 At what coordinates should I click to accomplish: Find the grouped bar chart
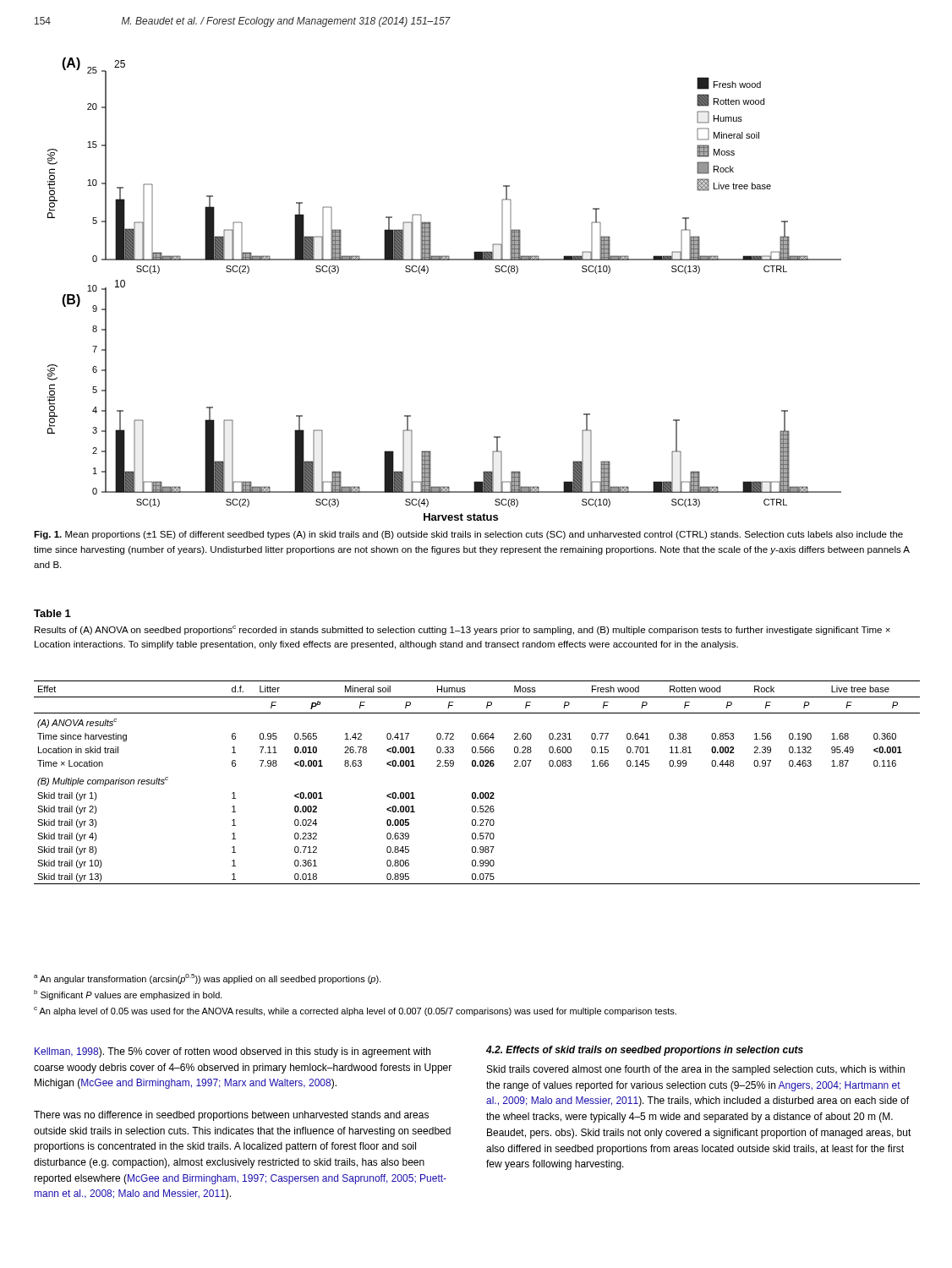pos(461,279)
